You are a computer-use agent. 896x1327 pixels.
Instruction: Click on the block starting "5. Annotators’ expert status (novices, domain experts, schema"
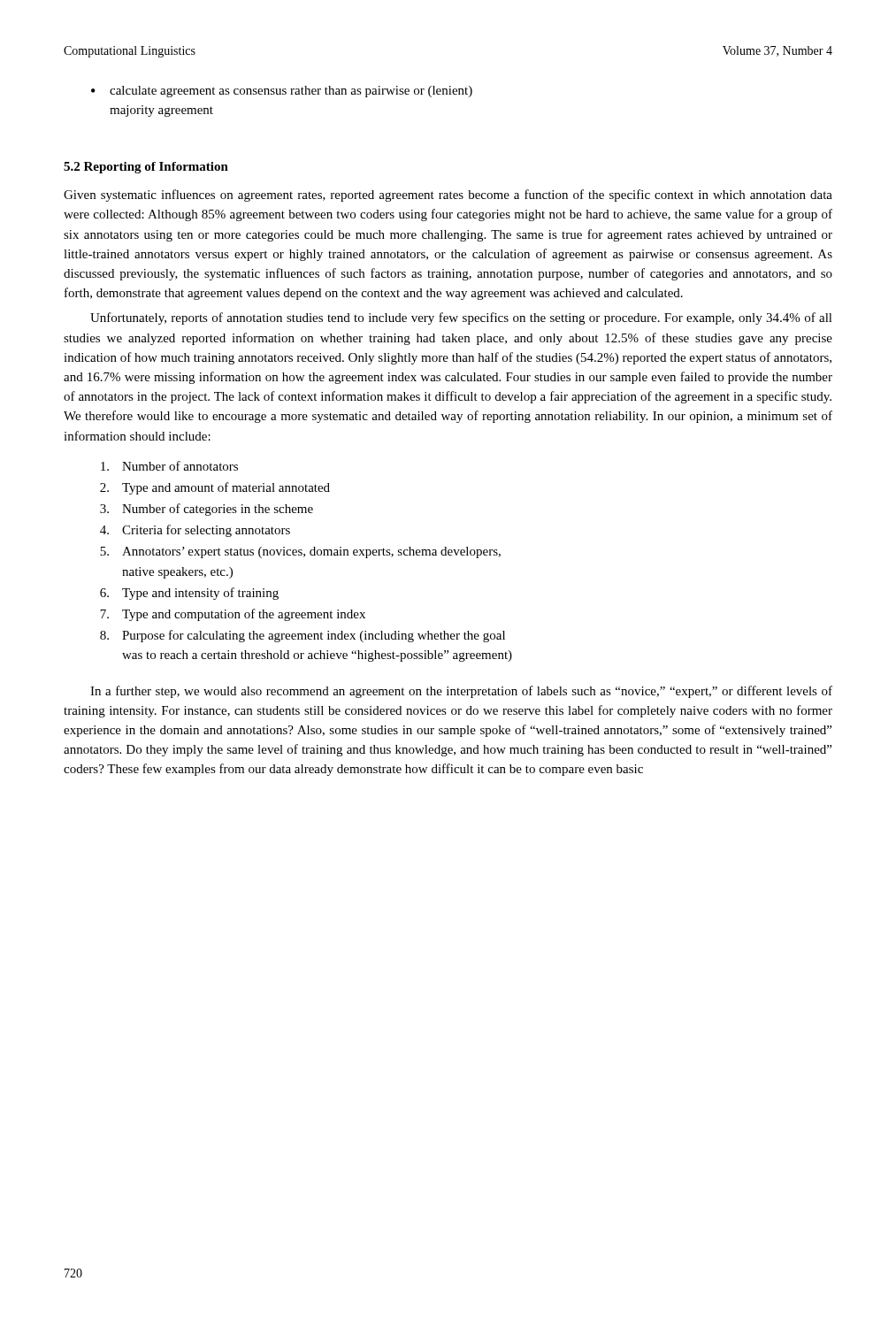(448, 561)
